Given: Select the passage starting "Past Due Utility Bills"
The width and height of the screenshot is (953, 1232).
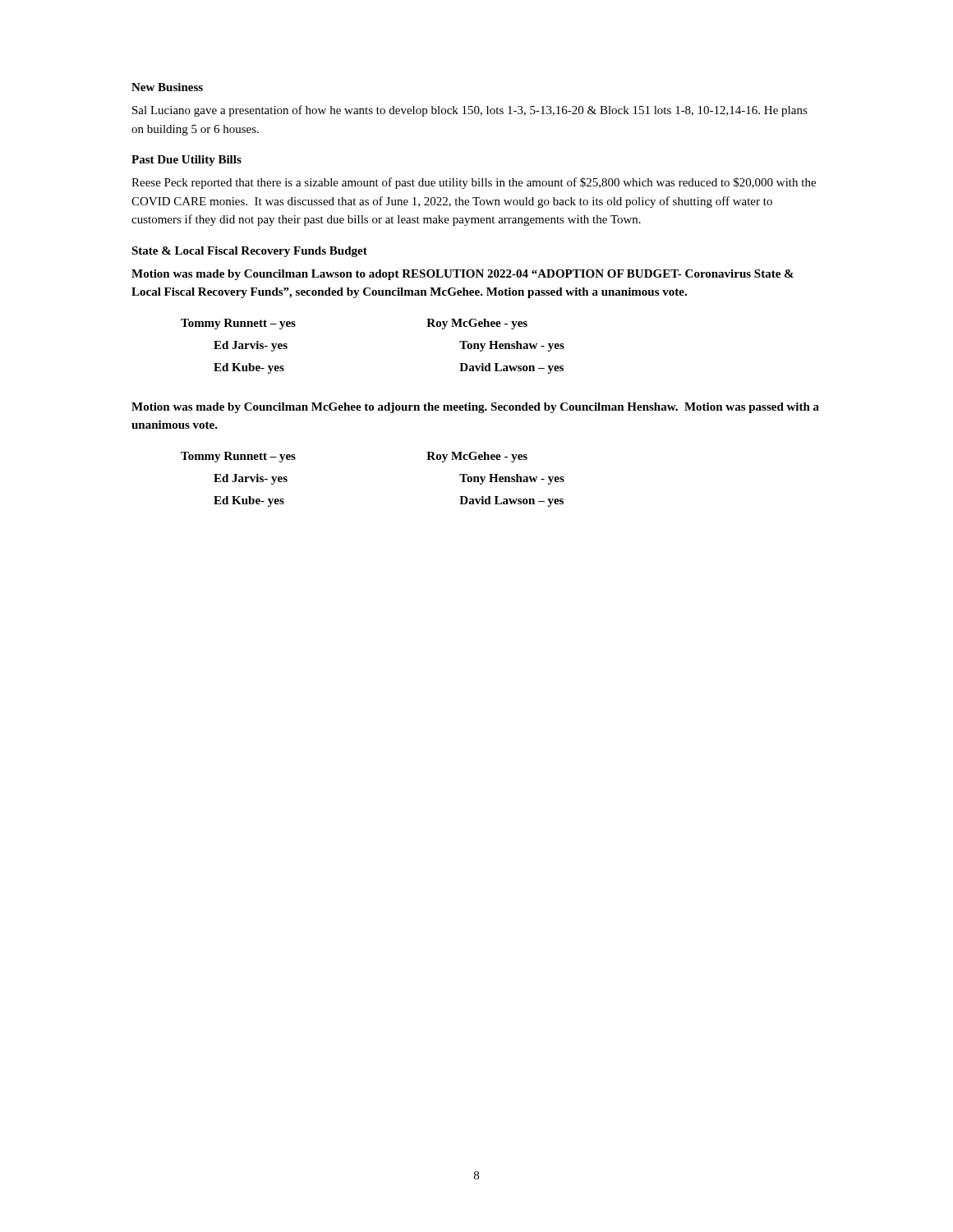Looking at the screenshot, I should coord(186,159).
